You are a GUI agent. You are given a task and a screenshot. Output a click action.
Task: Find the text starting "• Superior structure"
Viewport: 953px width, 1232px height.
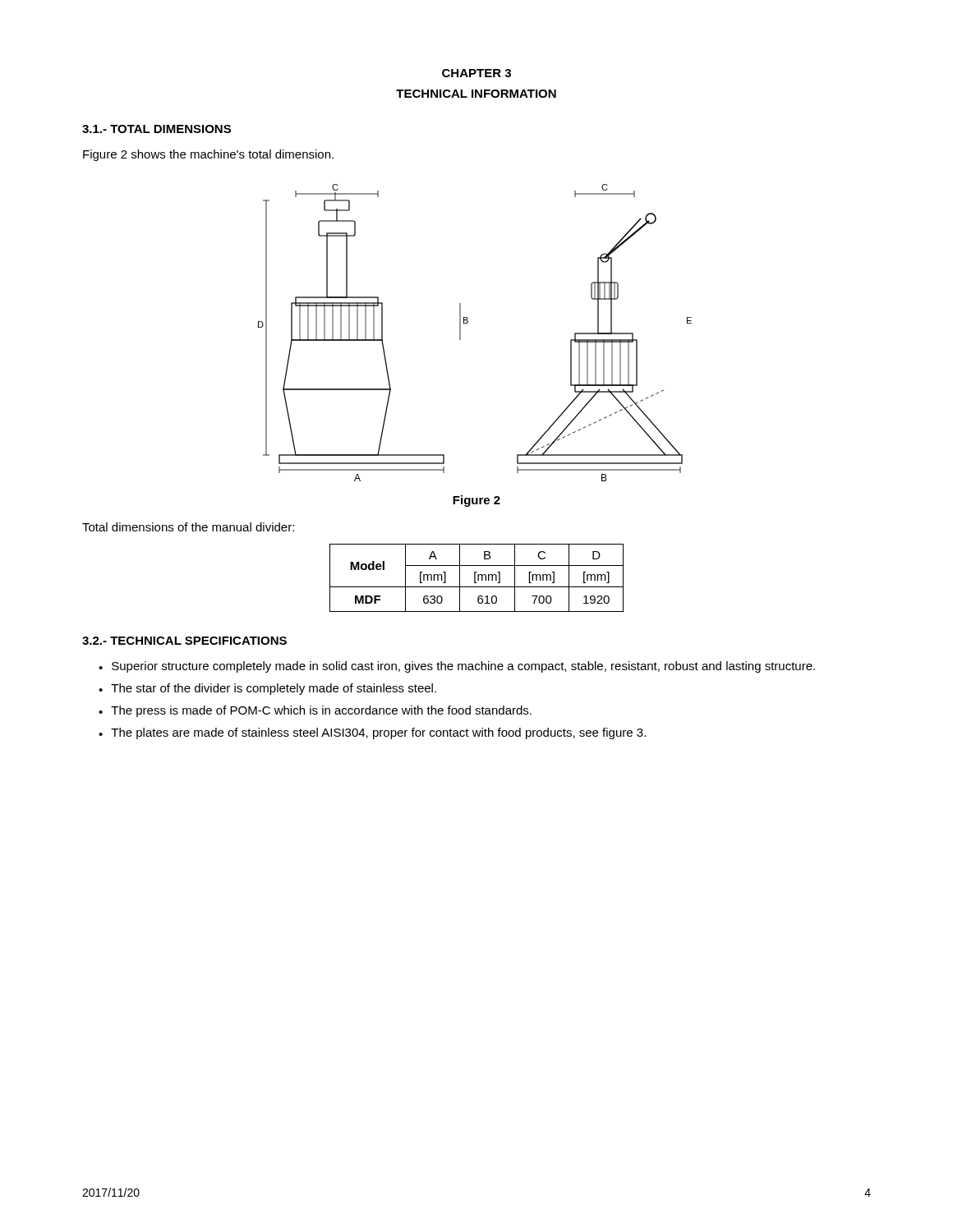[457, 667]
